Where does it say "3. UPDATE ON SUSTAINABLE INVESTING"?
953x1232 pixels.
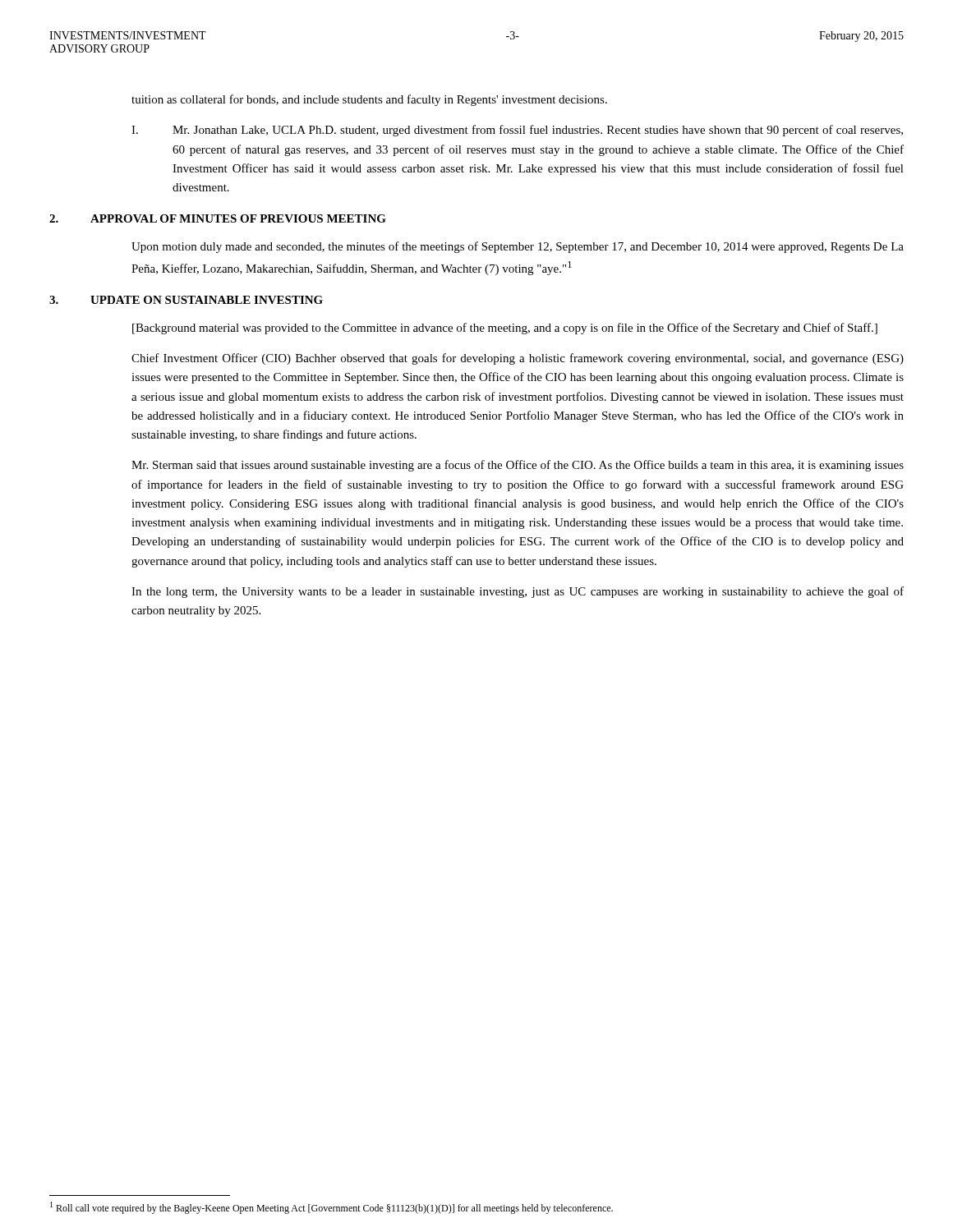(x=186, y=300)
